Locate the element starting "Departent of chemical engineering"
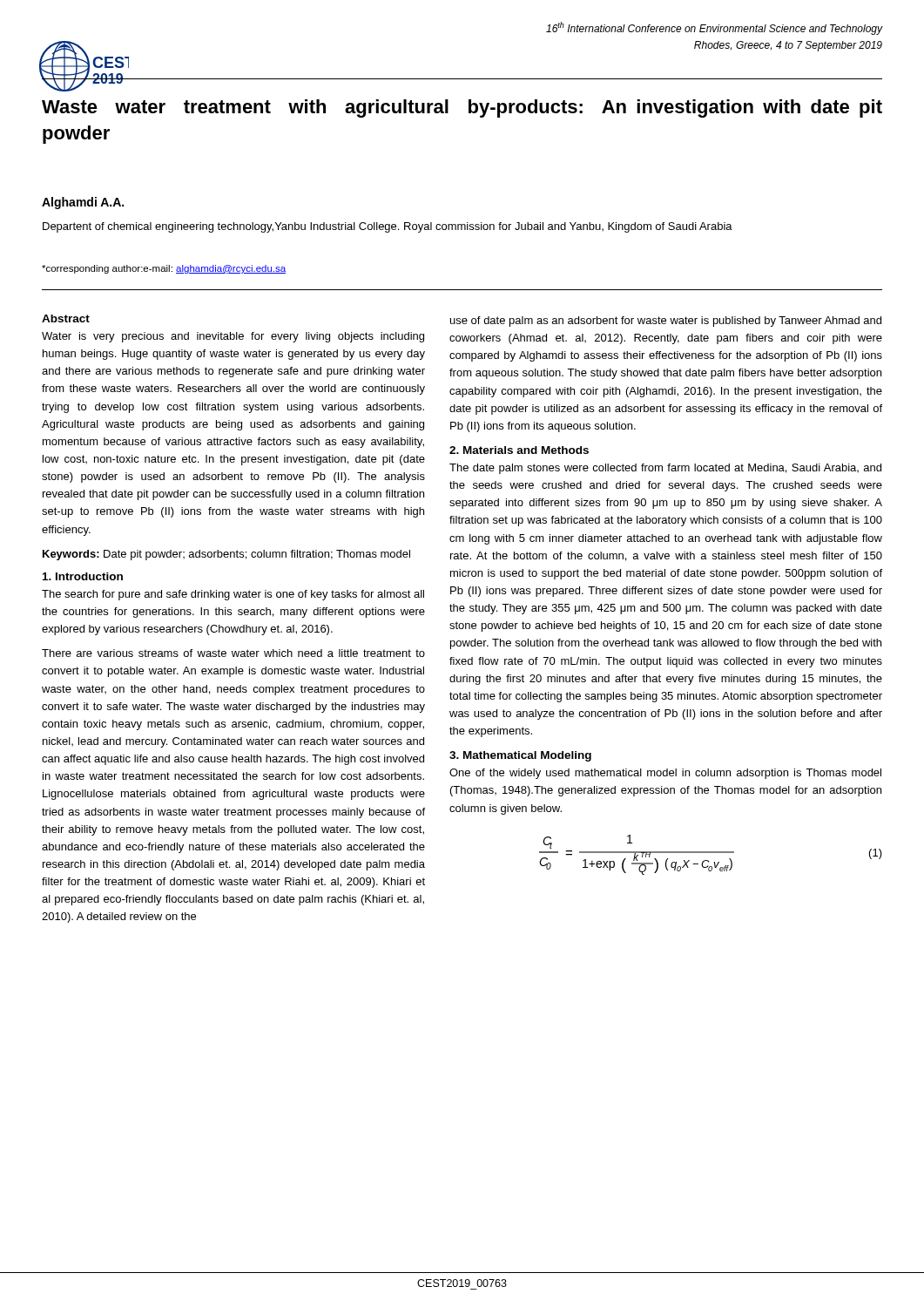Image resolution: width=924 pixels, height=1307 pixels. coord(387,226)
